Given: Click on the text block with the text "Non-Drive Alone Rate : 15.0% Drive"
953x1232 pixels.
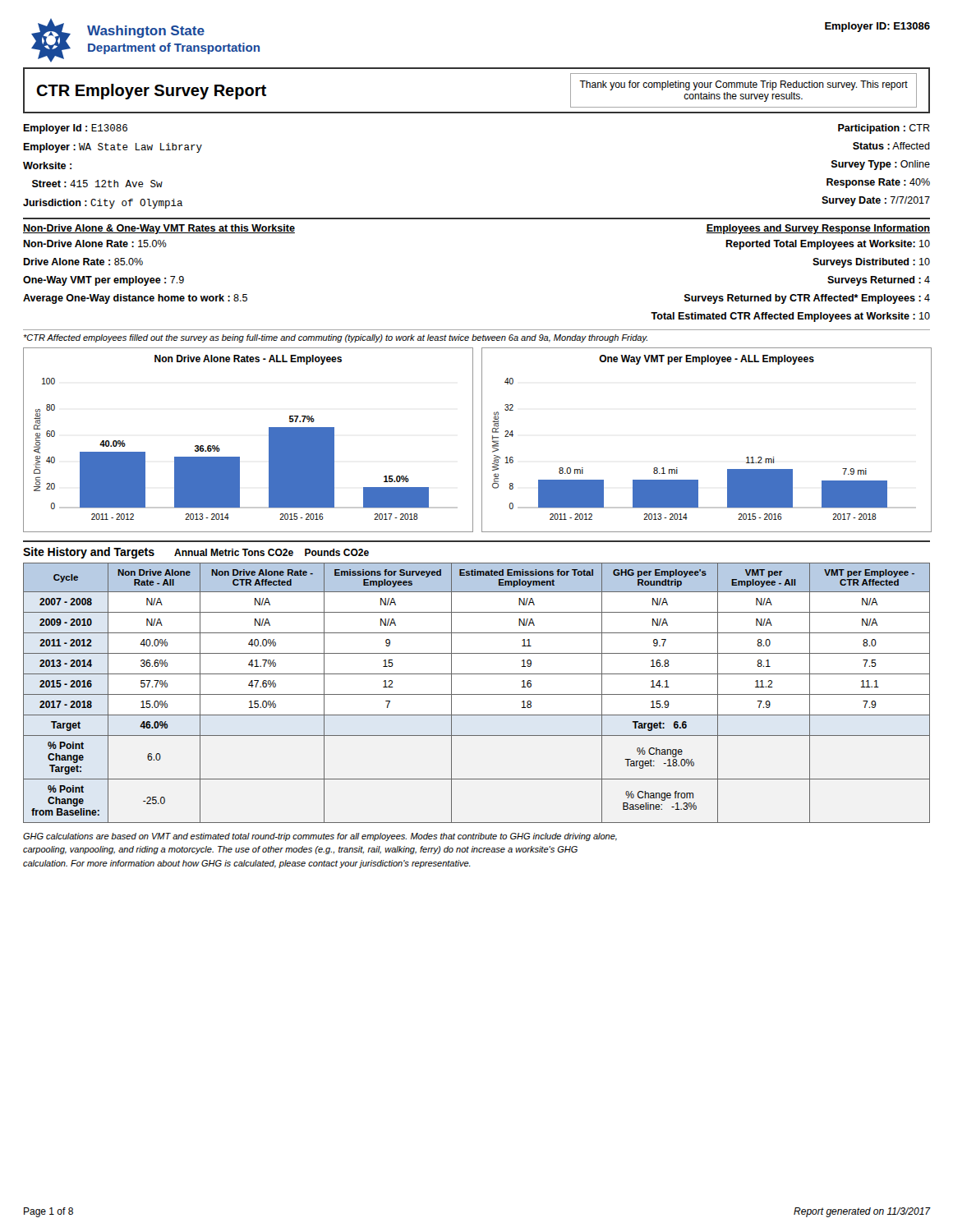Looking at the screenshot, I should tap(135, 271).
